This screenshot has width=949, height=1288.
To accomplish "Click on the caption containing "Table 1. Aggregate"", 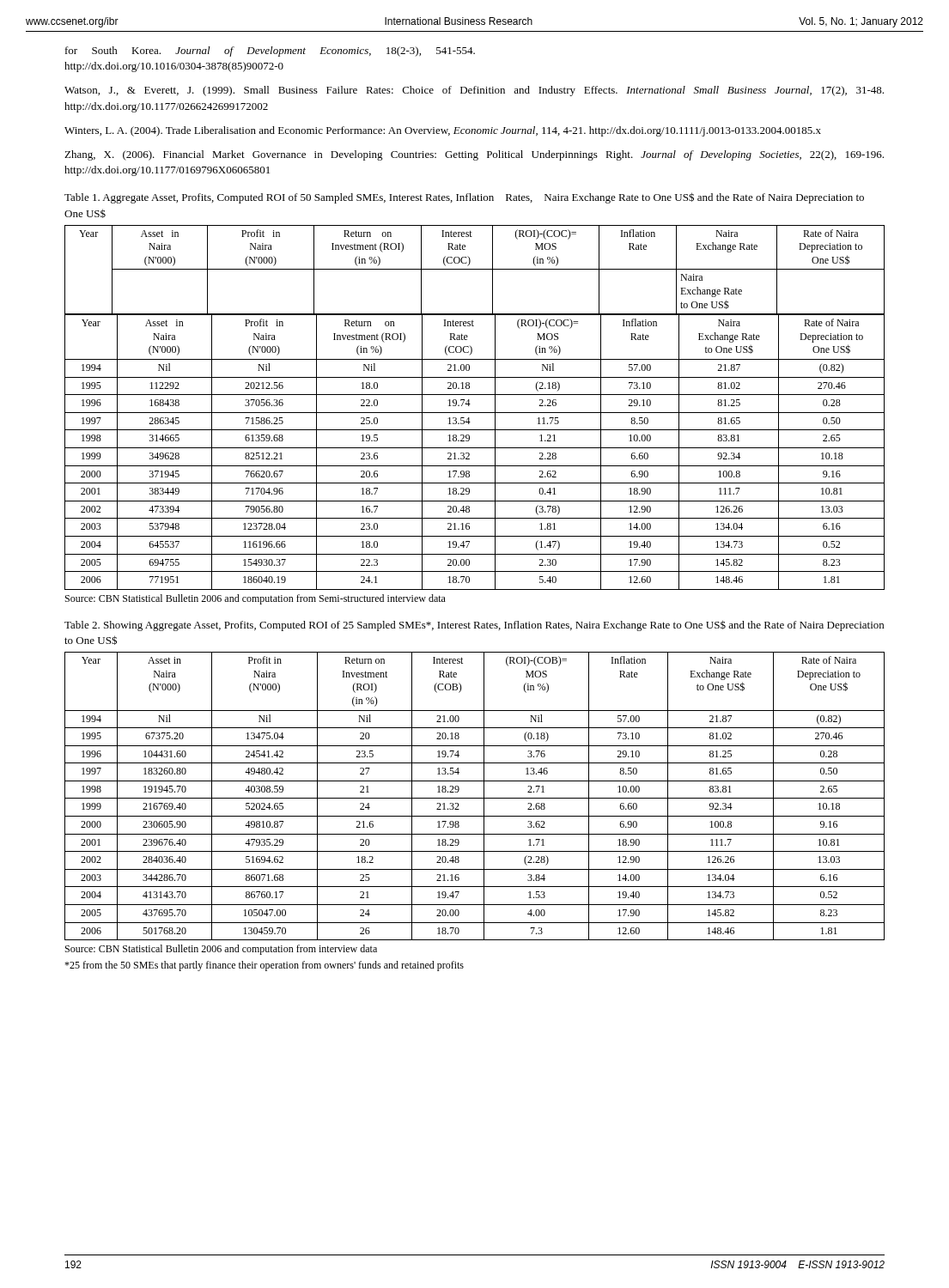I will (464, 205).
